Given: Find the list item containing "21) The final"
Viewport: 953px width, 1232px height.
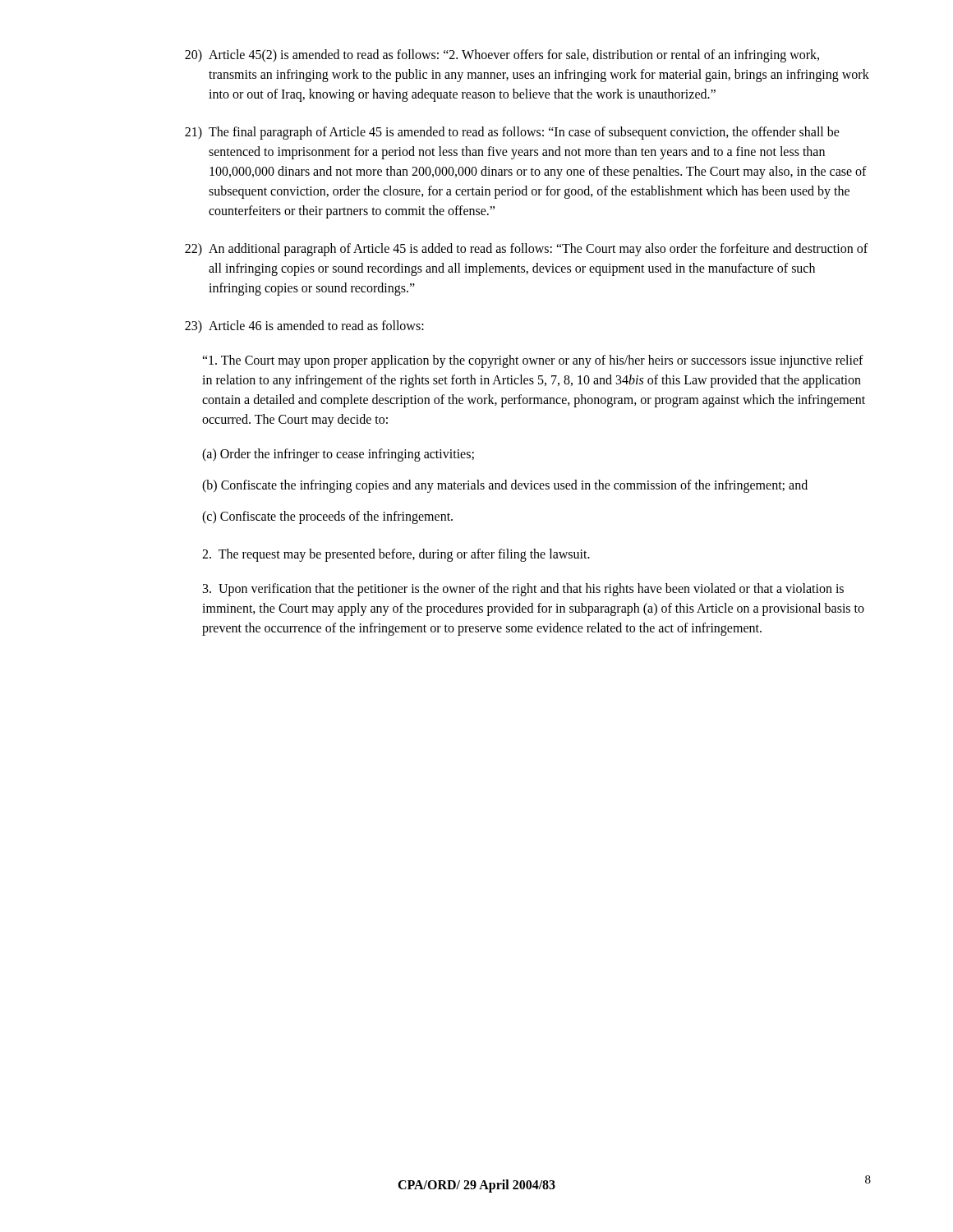Looking at the screenshot, I should pyautogui.click(x=513, y=172).
